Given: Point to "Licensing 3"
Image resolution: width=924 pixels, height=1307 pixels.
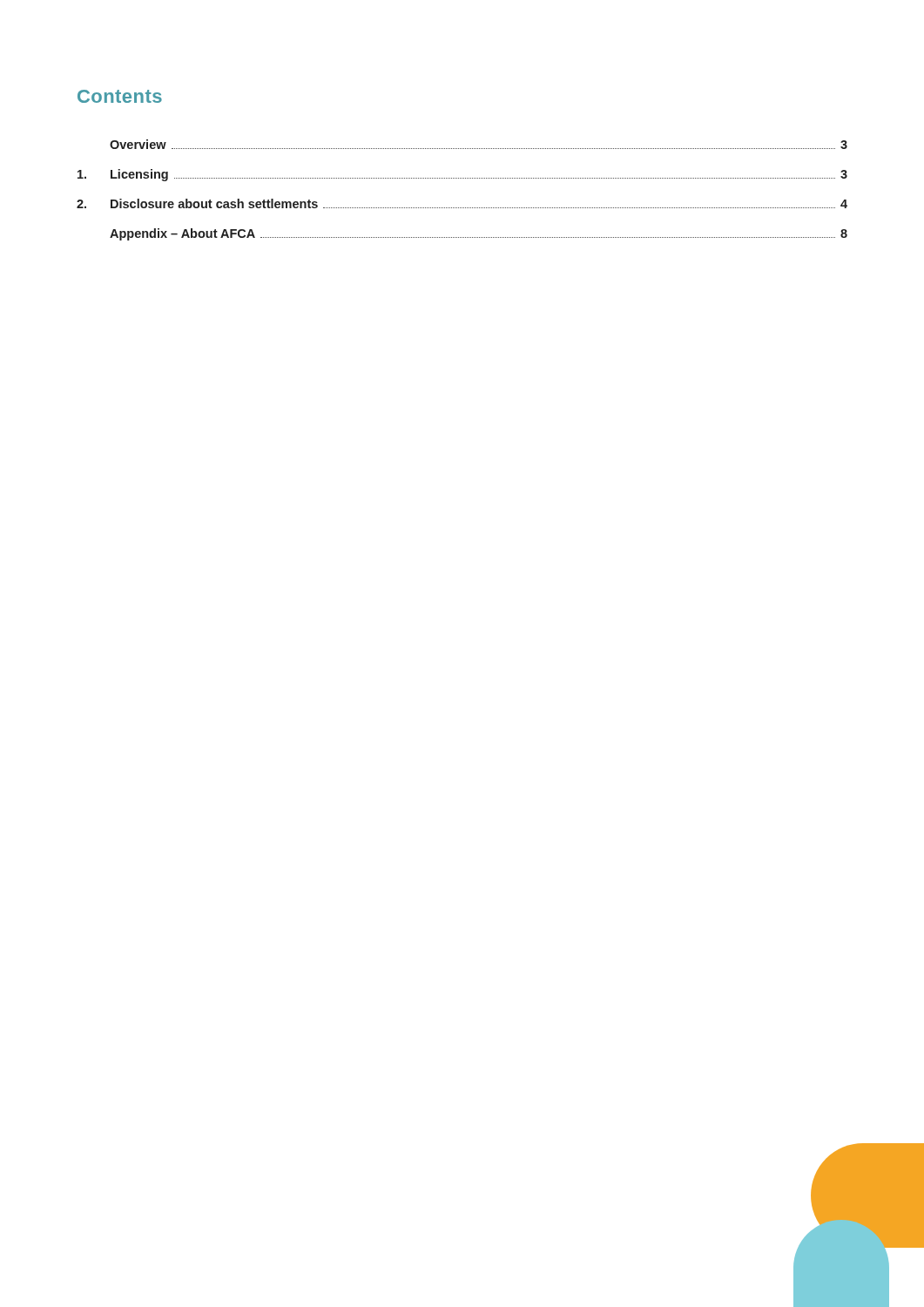Looking at the screenshot, I should tap(462, 174).
